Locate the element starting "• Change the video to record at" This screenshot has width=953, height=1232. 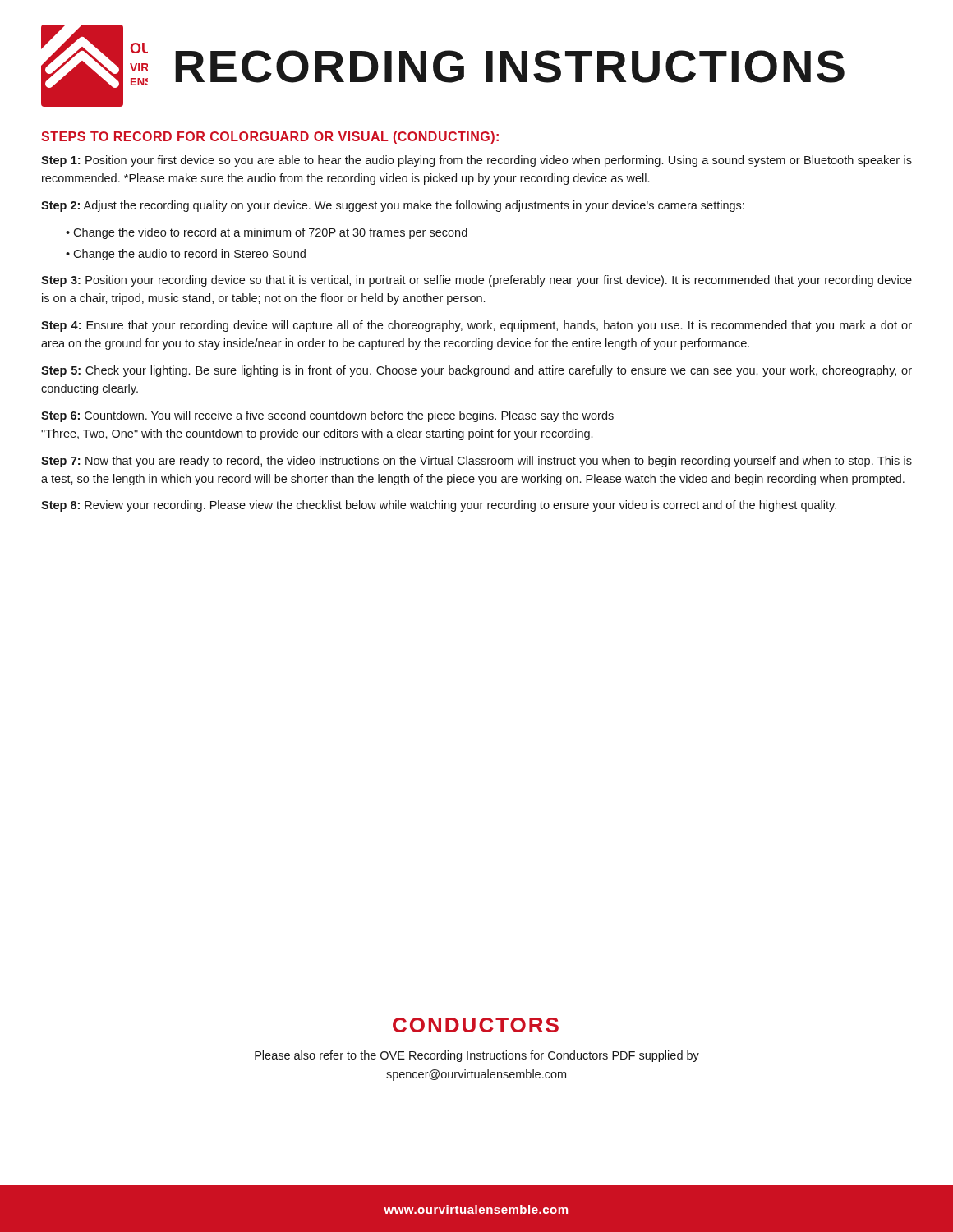267,233
